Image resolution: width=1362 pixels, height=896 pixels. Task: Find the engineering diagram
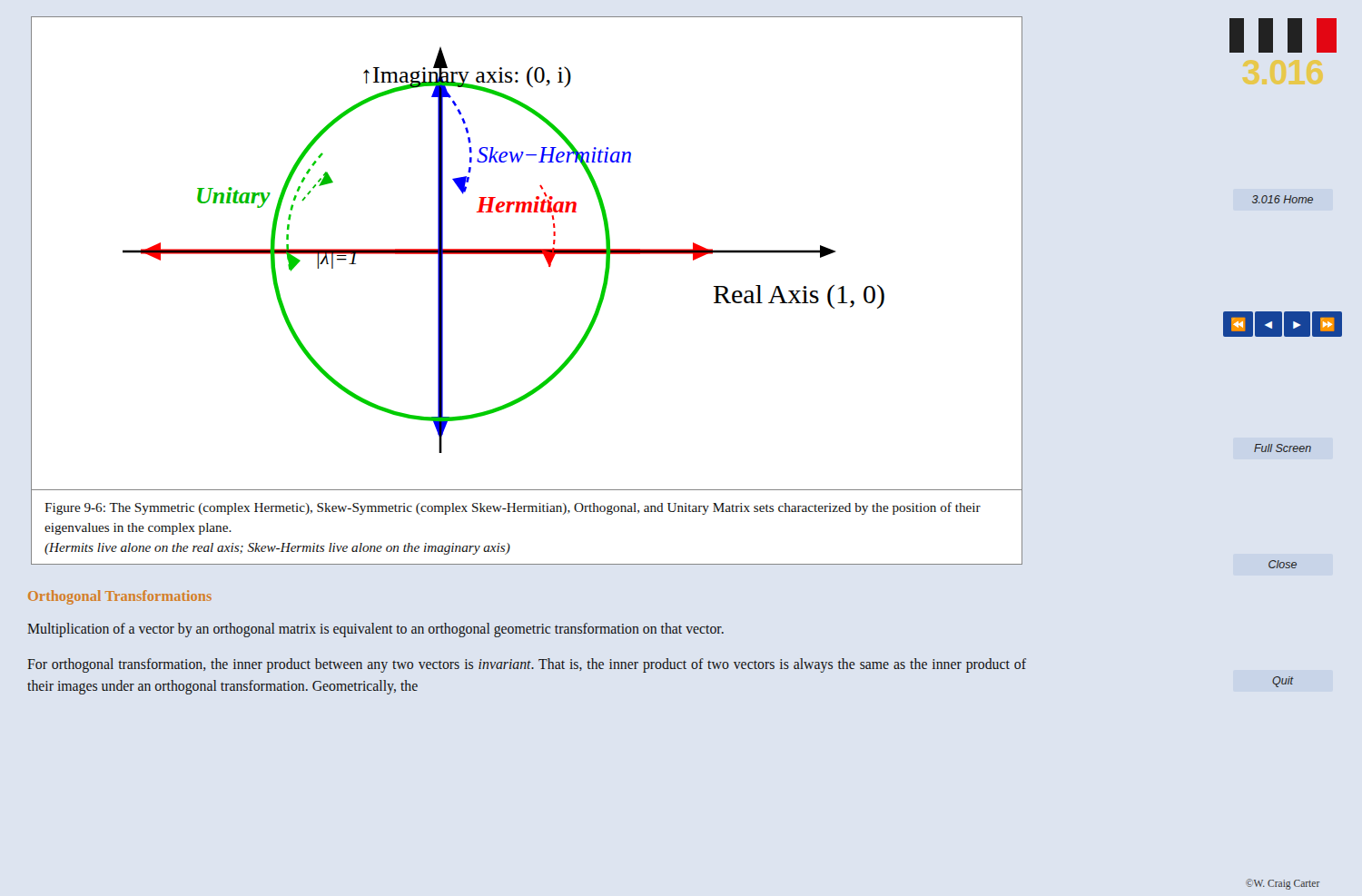pyautogui.click(x=527, y=291)
